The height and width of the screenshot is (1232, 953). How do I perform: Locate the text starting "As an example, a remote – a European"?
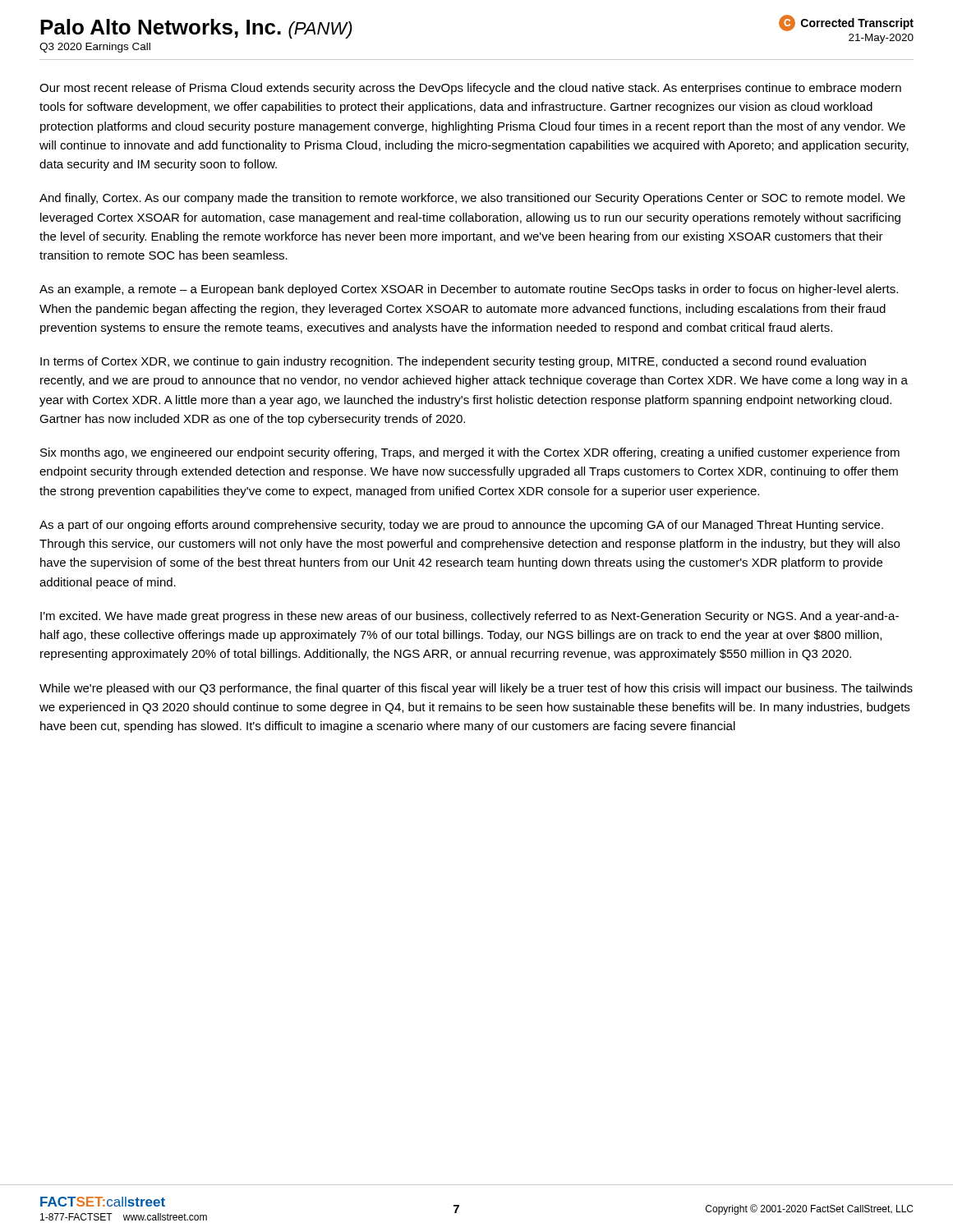[469, 308]
